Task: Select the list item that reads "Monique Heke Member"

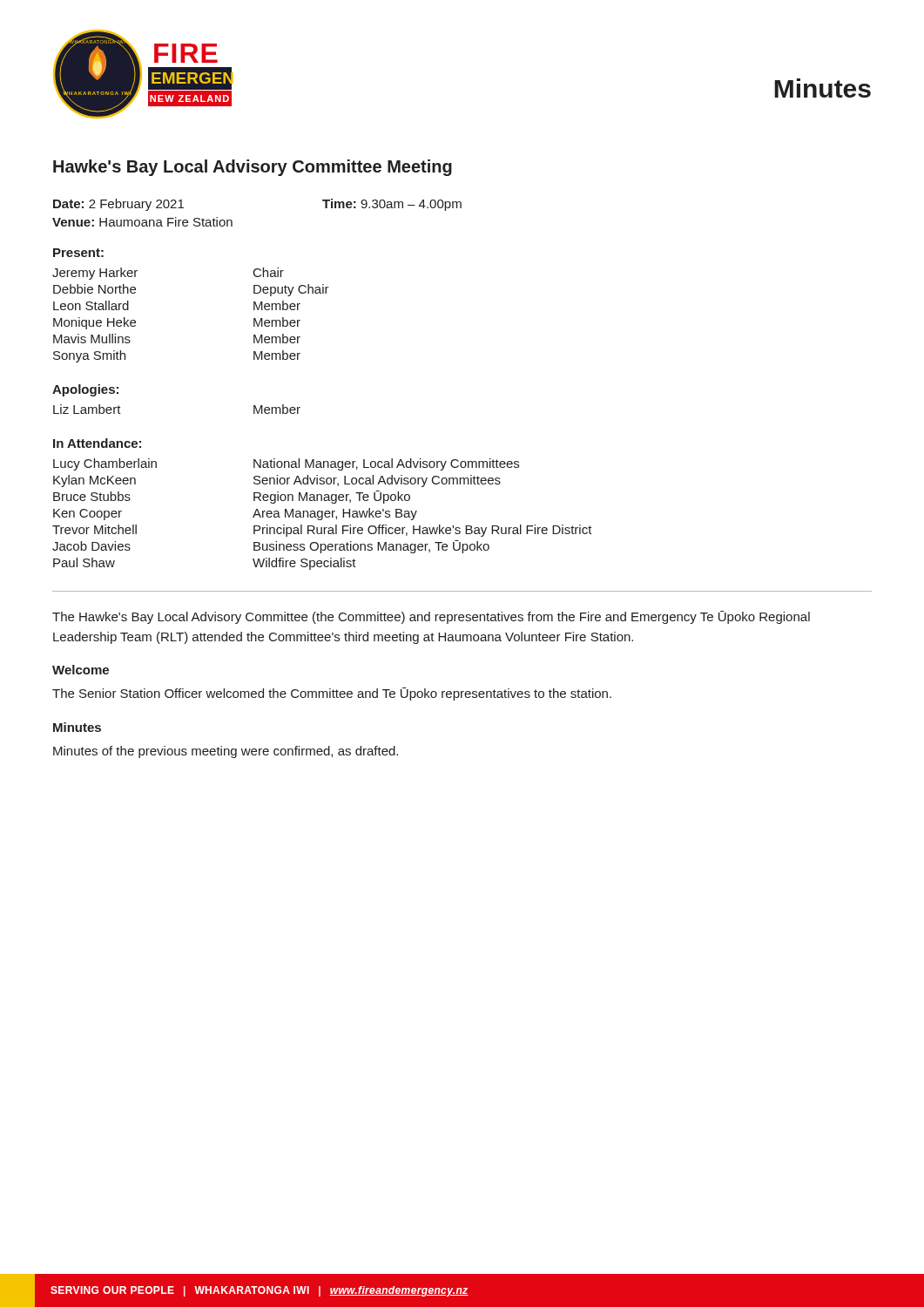Action: tap(89, 323)
